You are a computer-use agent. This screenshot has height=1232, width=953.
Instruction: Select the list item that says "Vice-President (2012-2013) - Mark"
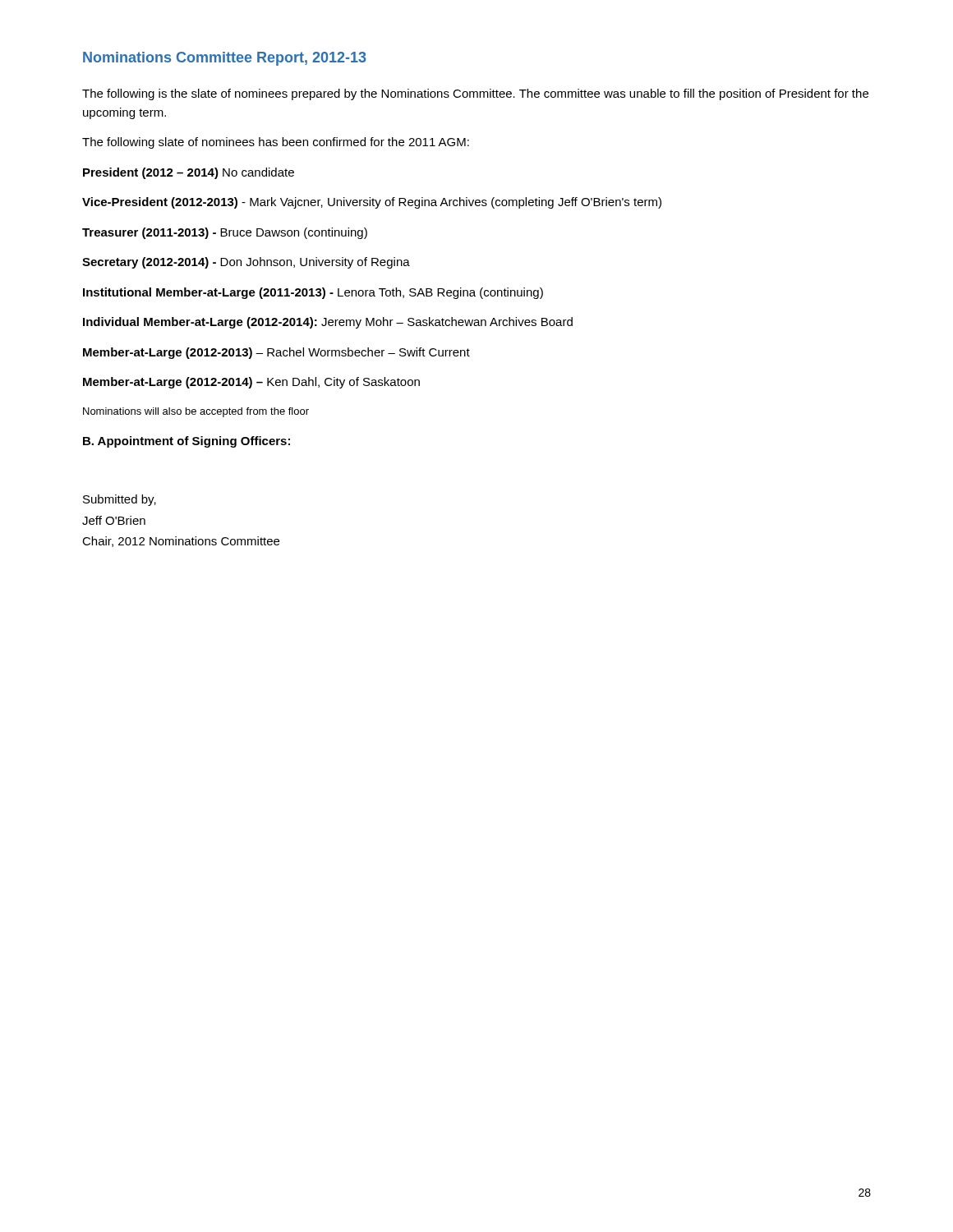(x=372, y=202)
